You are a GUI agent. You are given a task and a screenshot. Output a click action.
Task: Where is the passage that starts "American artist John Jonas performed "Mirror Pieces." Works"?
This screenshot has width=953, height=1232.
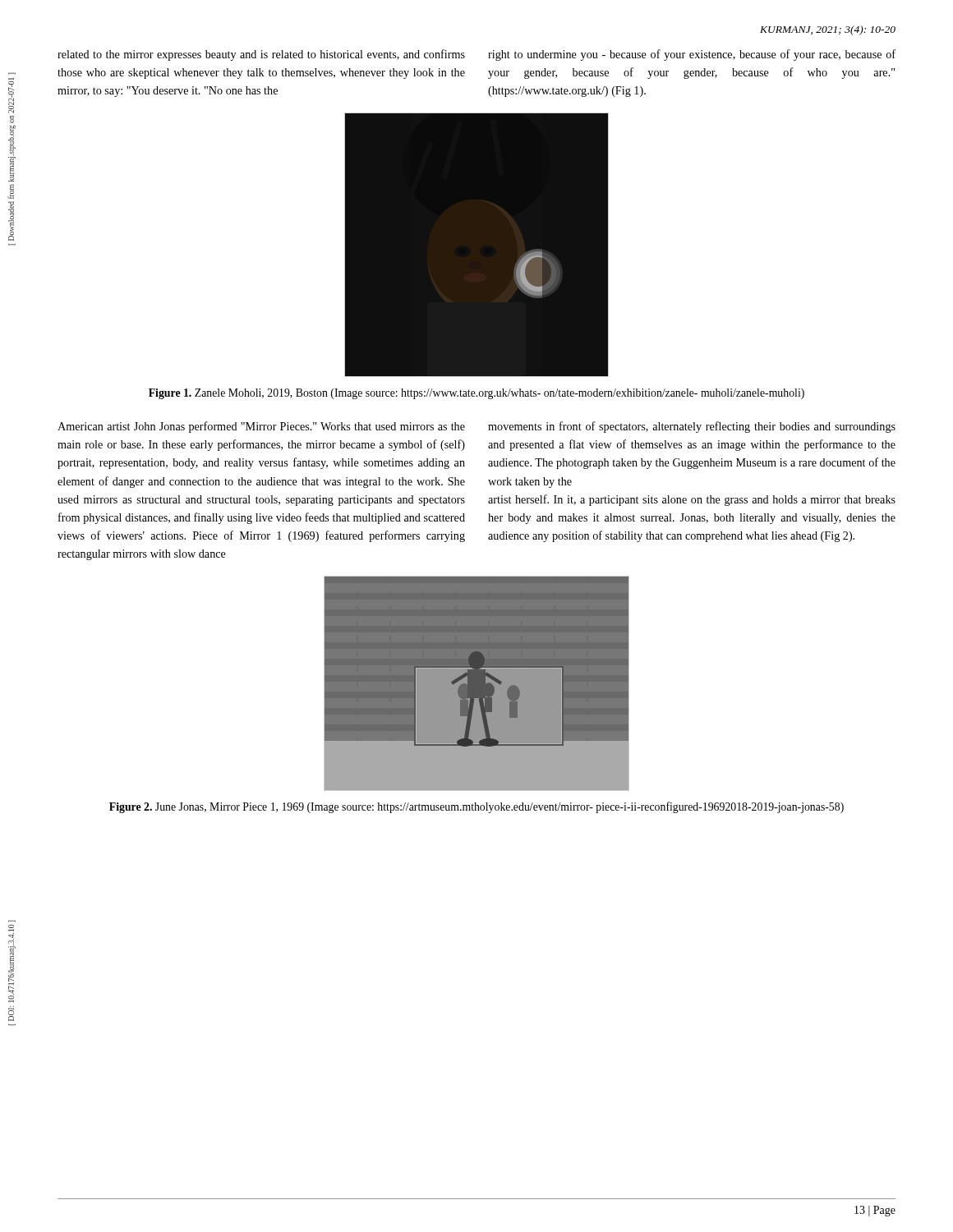[264, 427]
